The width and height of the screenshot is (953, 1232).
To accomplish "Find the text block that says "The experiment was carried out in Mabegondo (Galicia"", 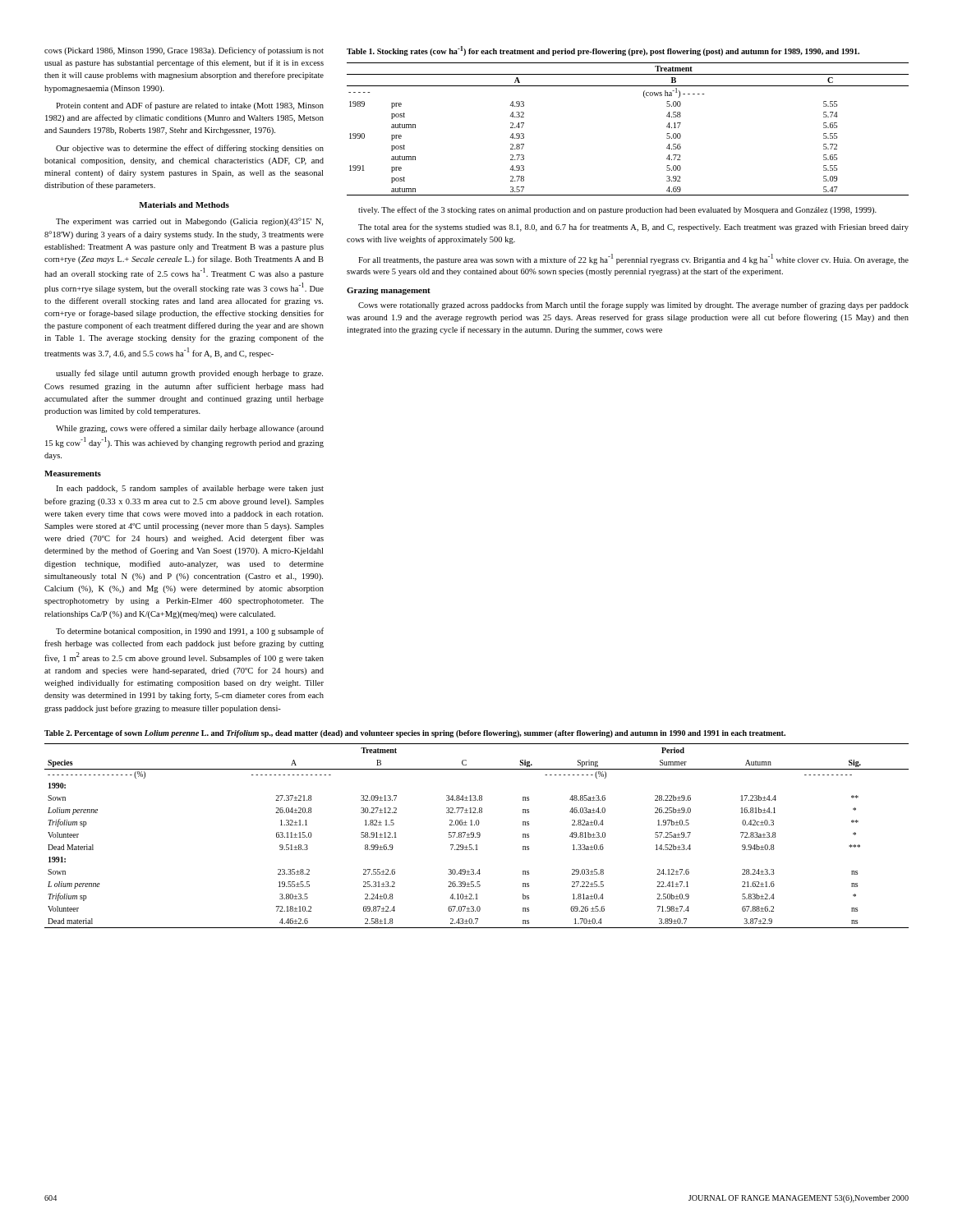I will pos(184,287).
